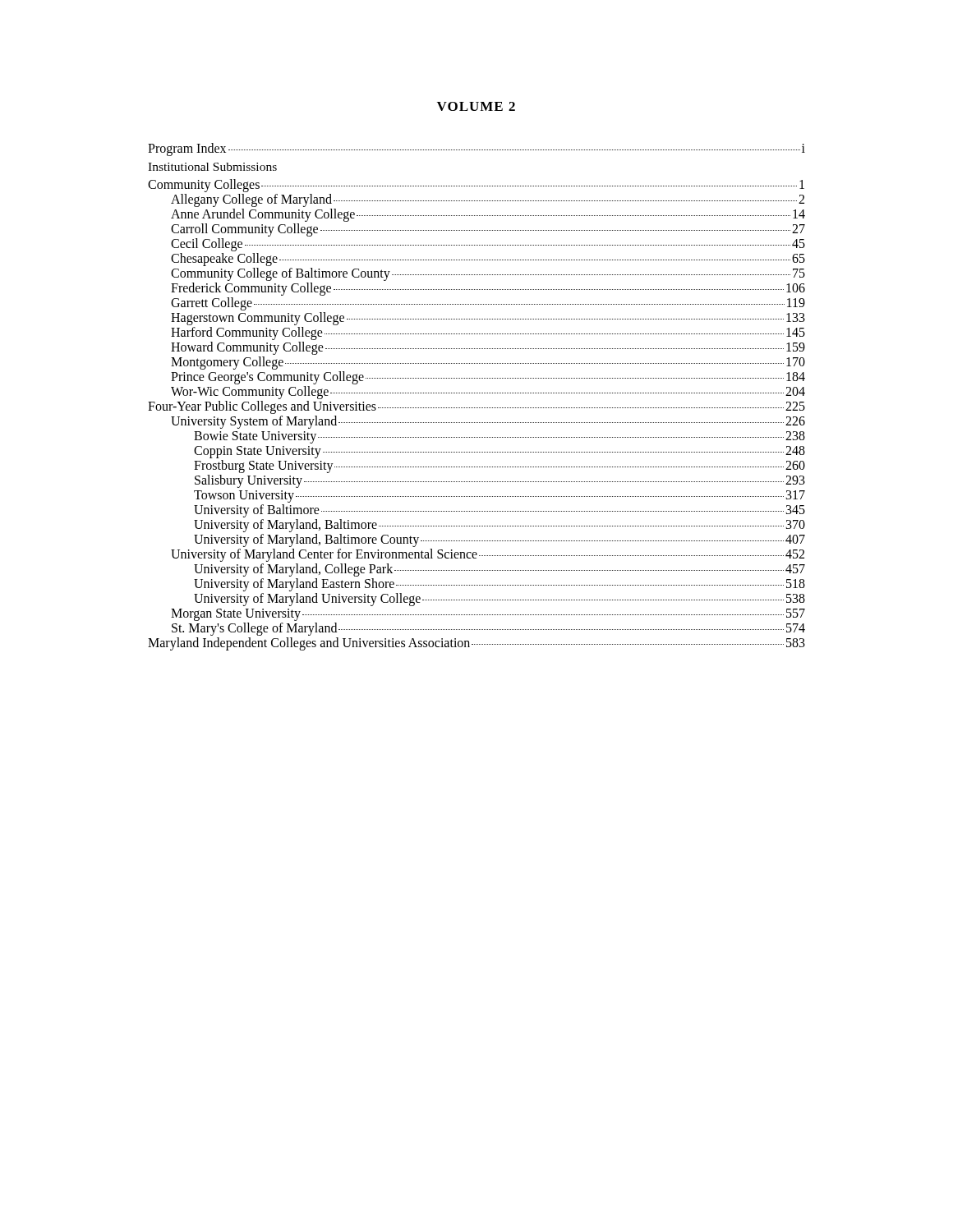Where is the passage that starts "University of Maryland University"?
This screenshot has width=953, height=1232.
(x=499, y=598)
